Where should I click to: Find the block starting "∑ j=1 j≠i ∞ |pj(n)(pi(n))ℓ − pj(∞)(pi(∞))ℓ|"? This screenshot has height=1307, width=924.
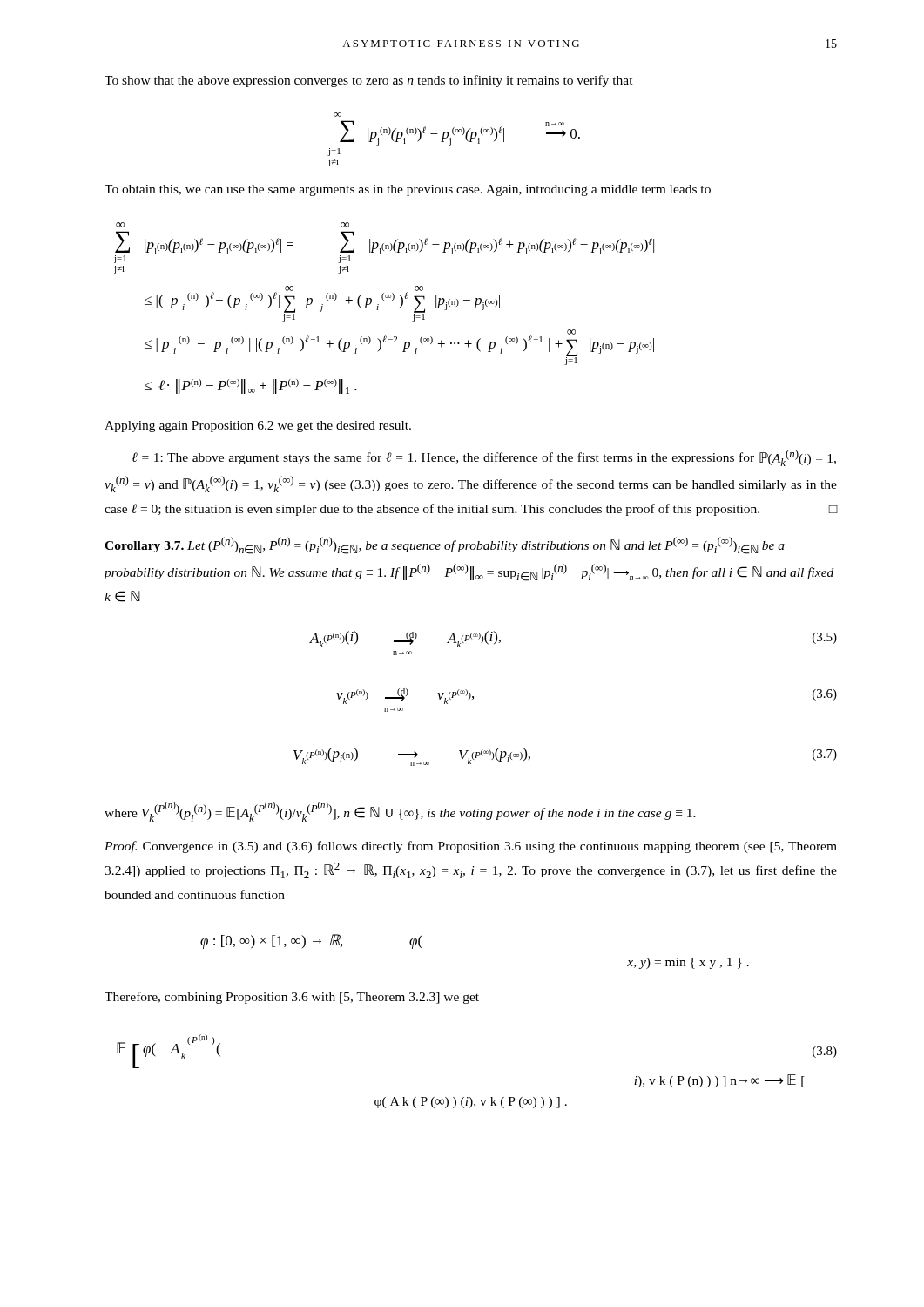coord(471,135)
